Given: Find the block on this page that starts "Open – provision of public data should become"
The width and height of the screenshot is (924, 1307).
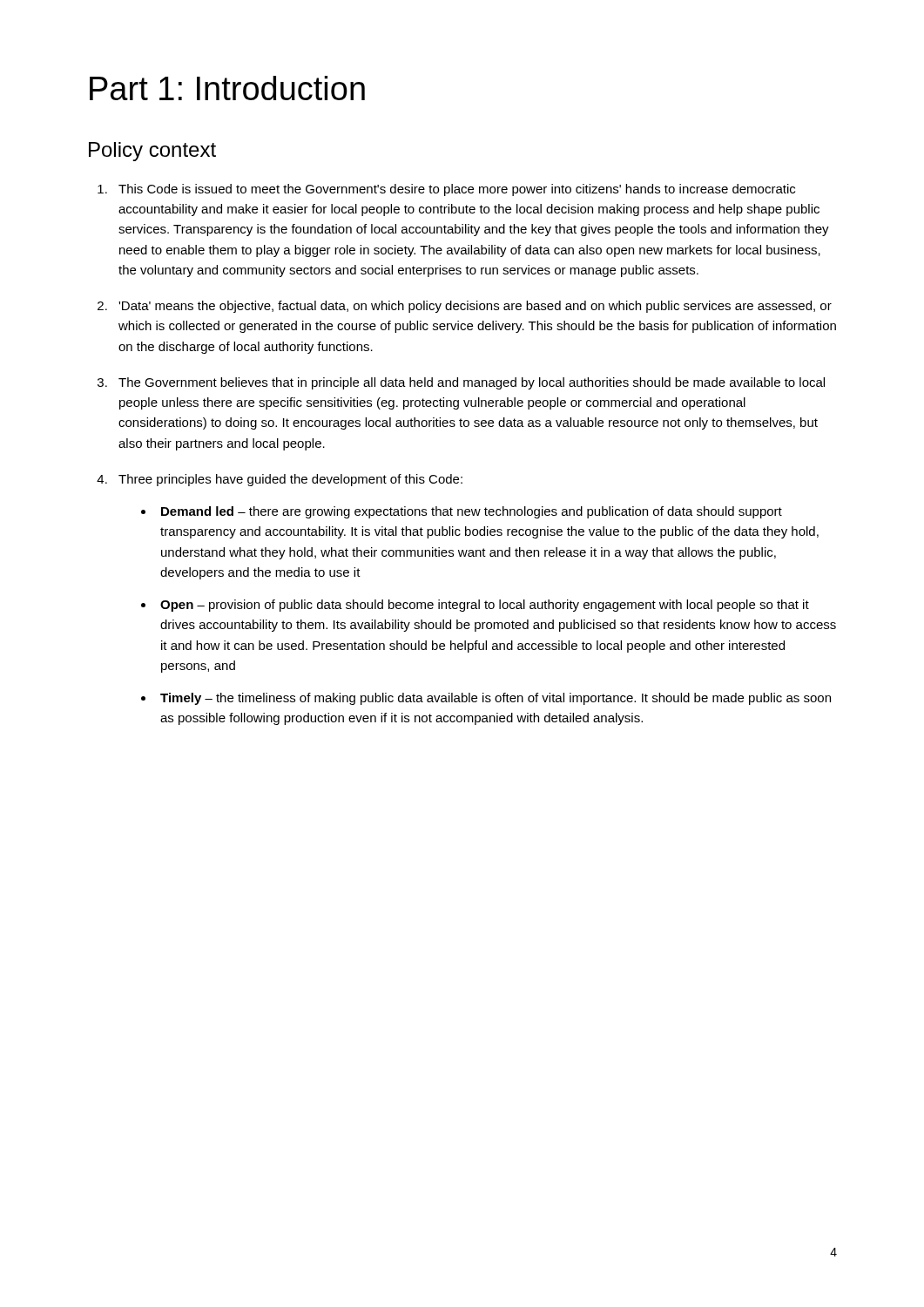Looking at the screenshot, I should (x=498, y=635).
